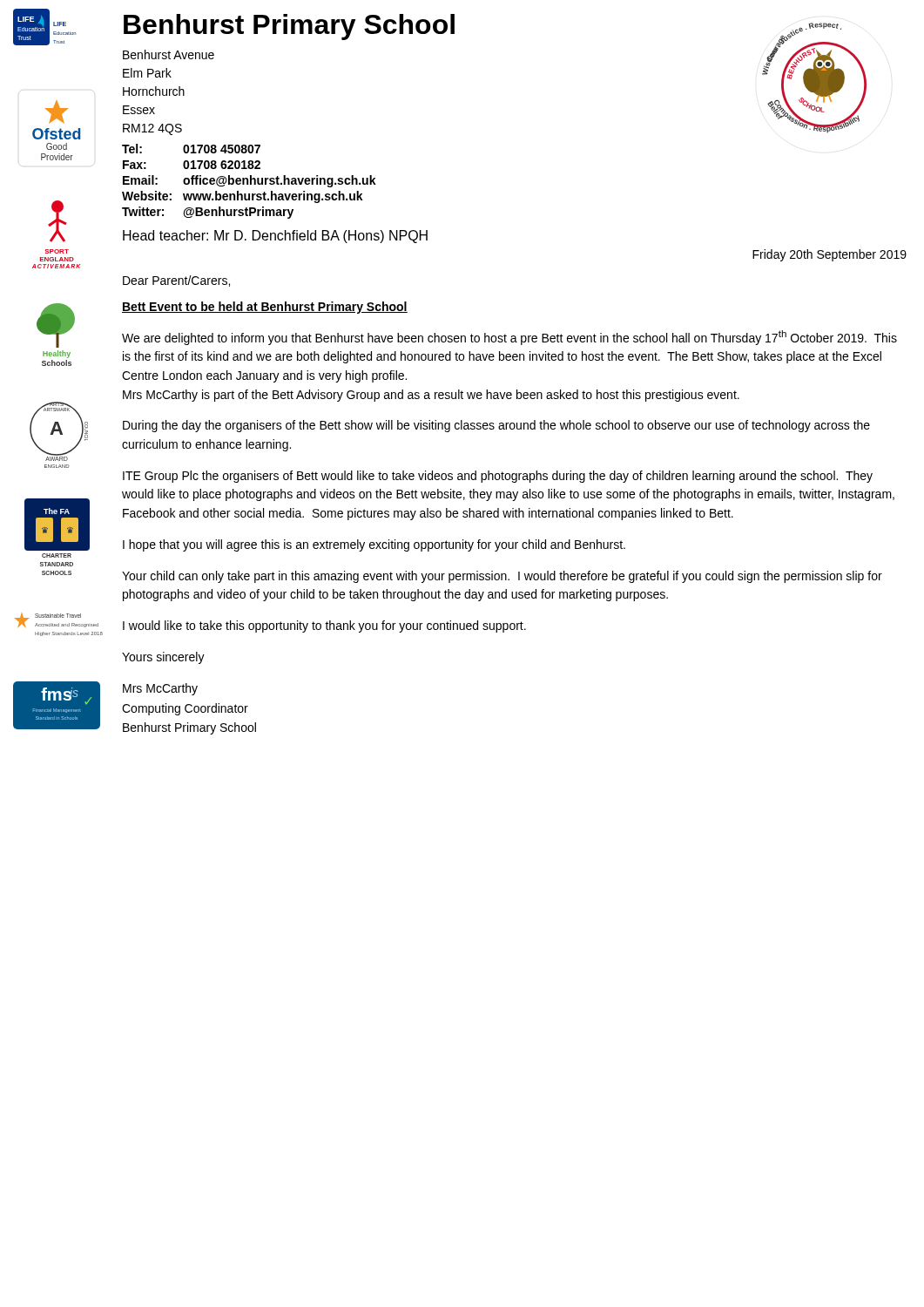Click on the text block with the text "We are delighted to inform you that"
The width and height of the screenshot is (924, 1307).
509,365
